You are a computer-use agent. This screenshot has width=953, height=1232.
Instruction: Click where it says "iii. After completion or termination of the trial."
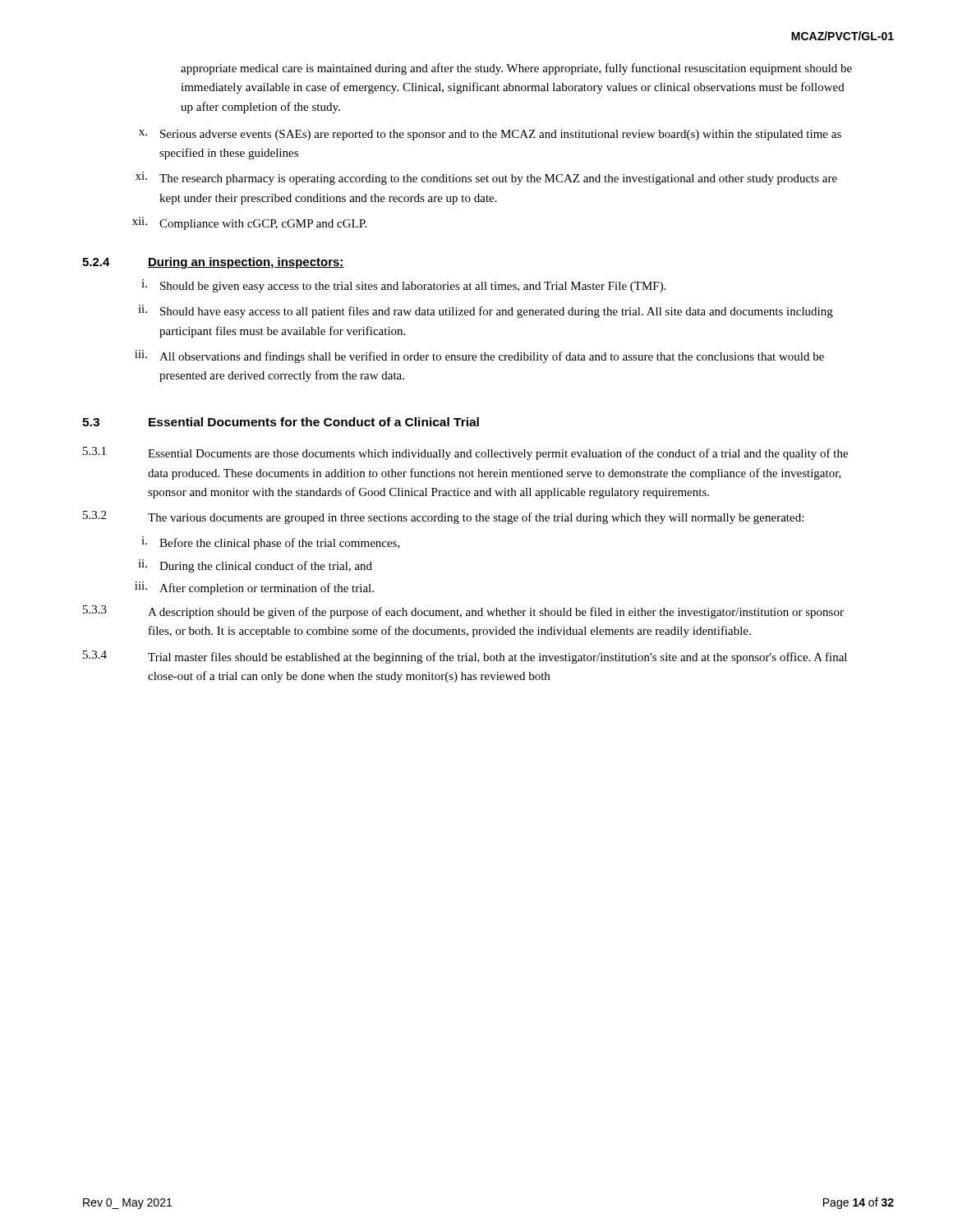click(254, 588)
